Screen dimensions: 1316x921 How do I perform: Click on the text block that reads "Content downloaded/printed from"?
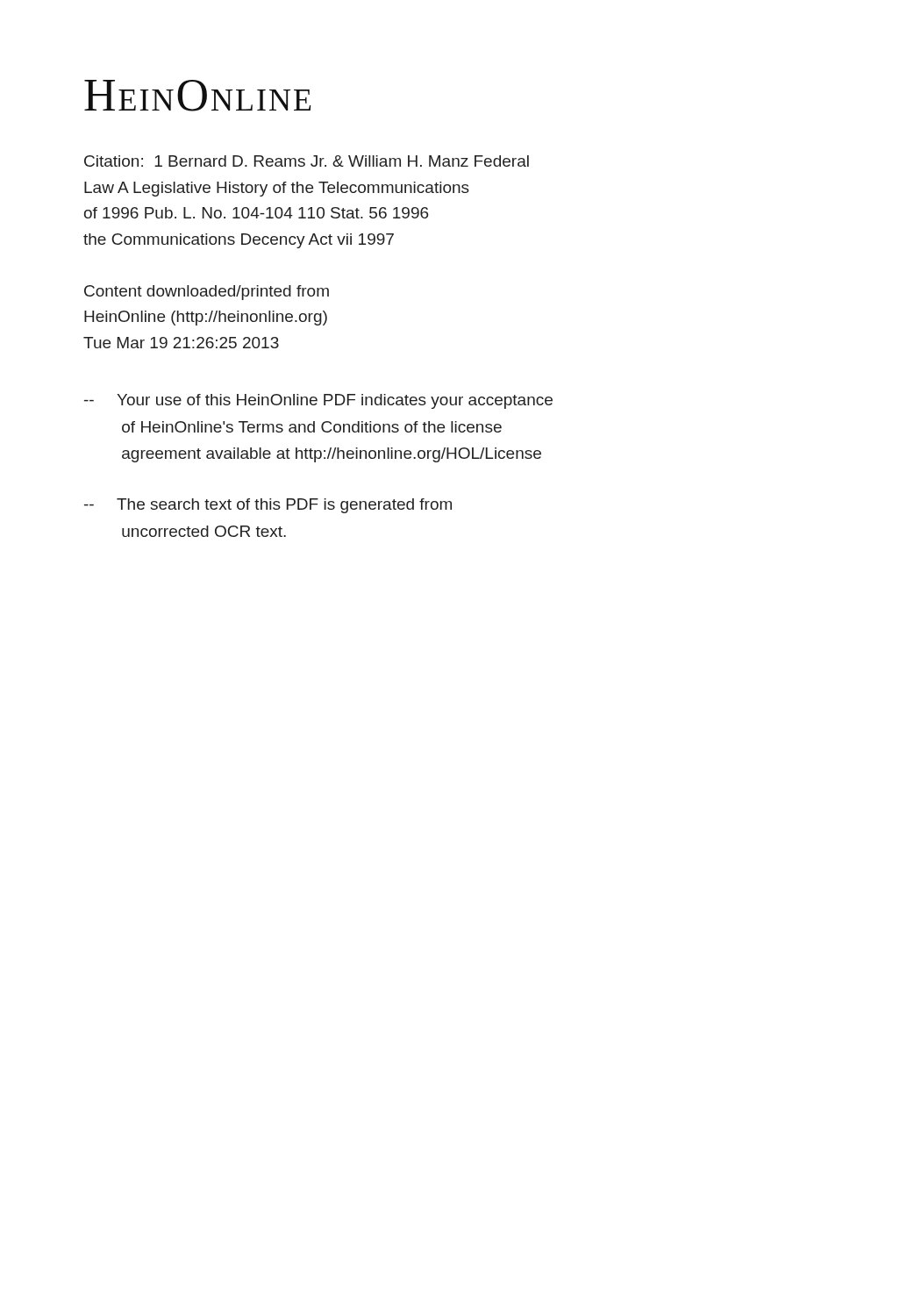click(207, 317)
